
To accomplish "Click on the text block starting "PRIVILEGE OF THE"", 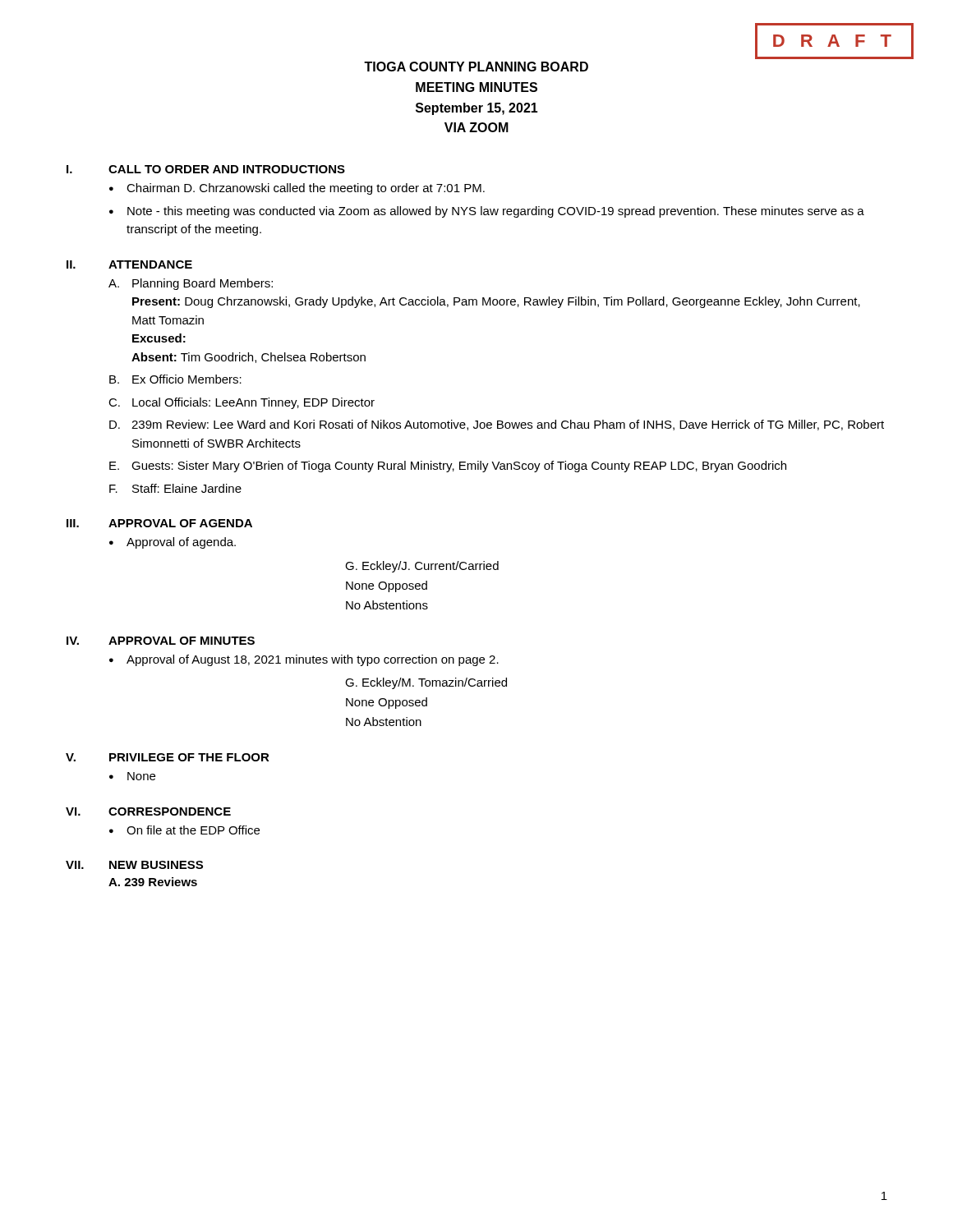I will click(x=189, y=757).
